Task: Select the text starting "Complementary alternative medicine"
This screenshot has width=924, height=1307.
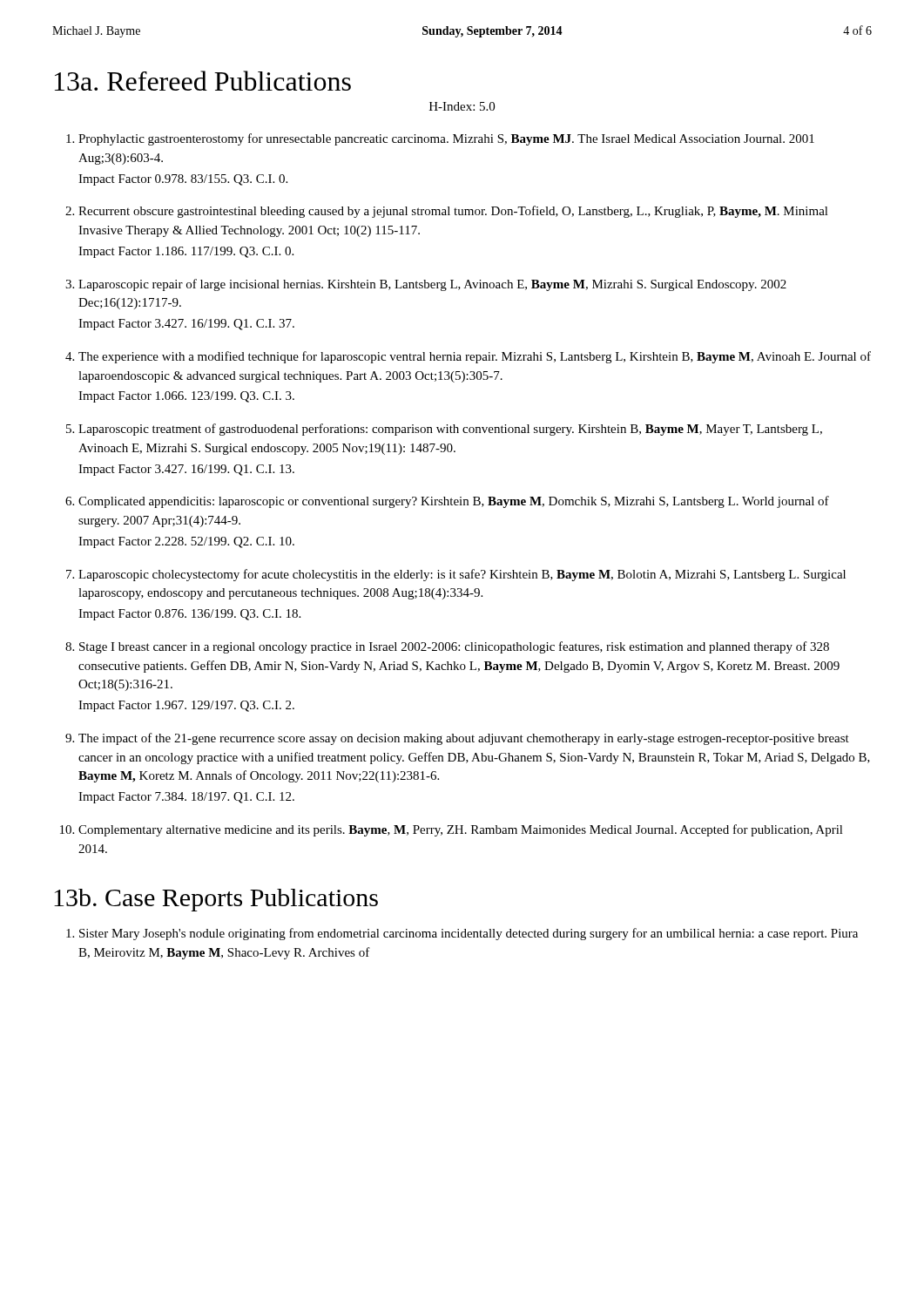Action: [x=461, y=839]
